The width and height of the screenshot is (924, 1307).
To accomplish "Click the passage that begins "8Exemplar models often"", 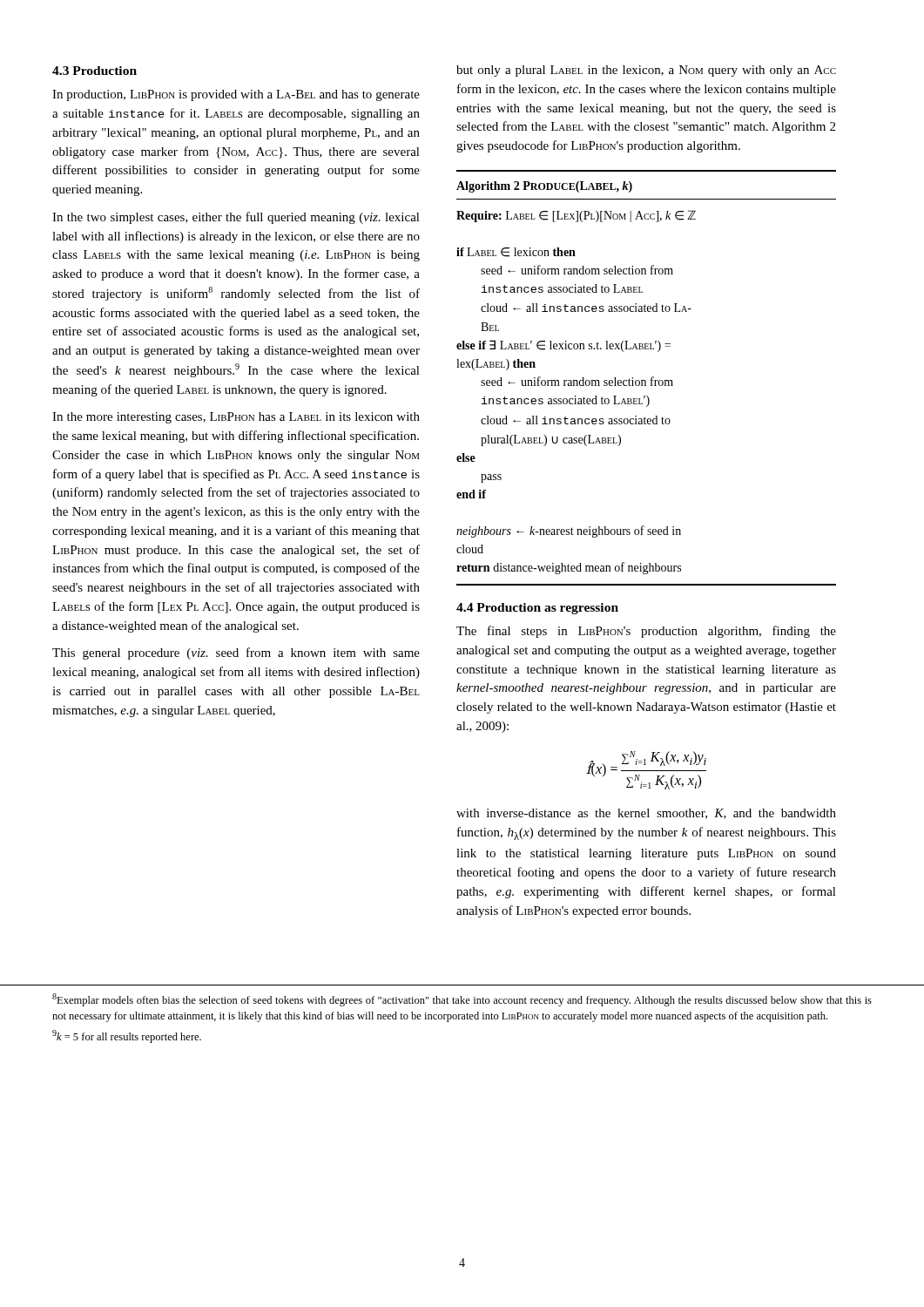I will (462, 1008).
